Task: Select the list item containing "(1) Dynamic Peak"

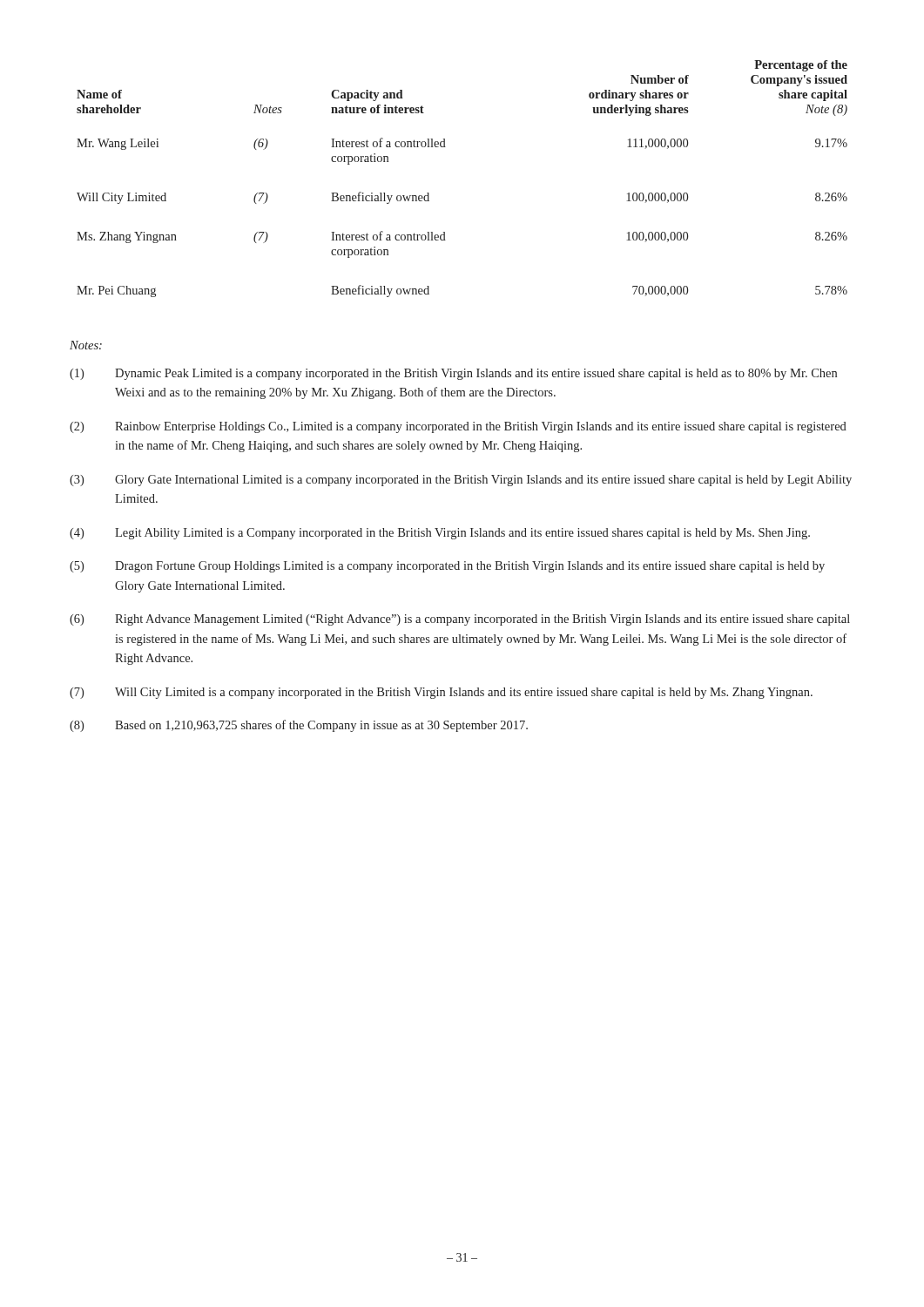Action: [462, 383]
